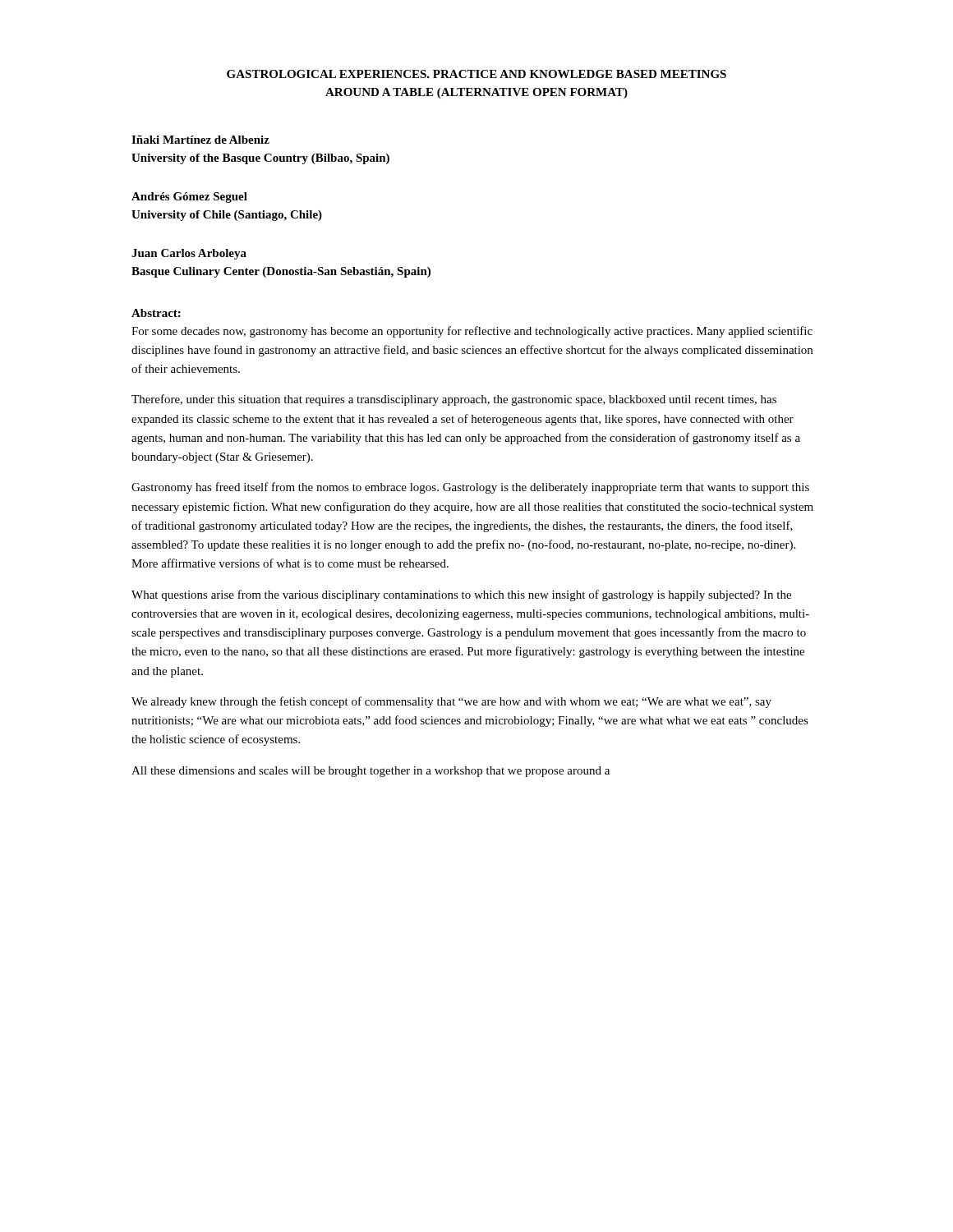Click the passage that begins "For some decades now, gastronomy has"
The height and width of the screenshot is (1232, 953).
[x=472, y=350]
